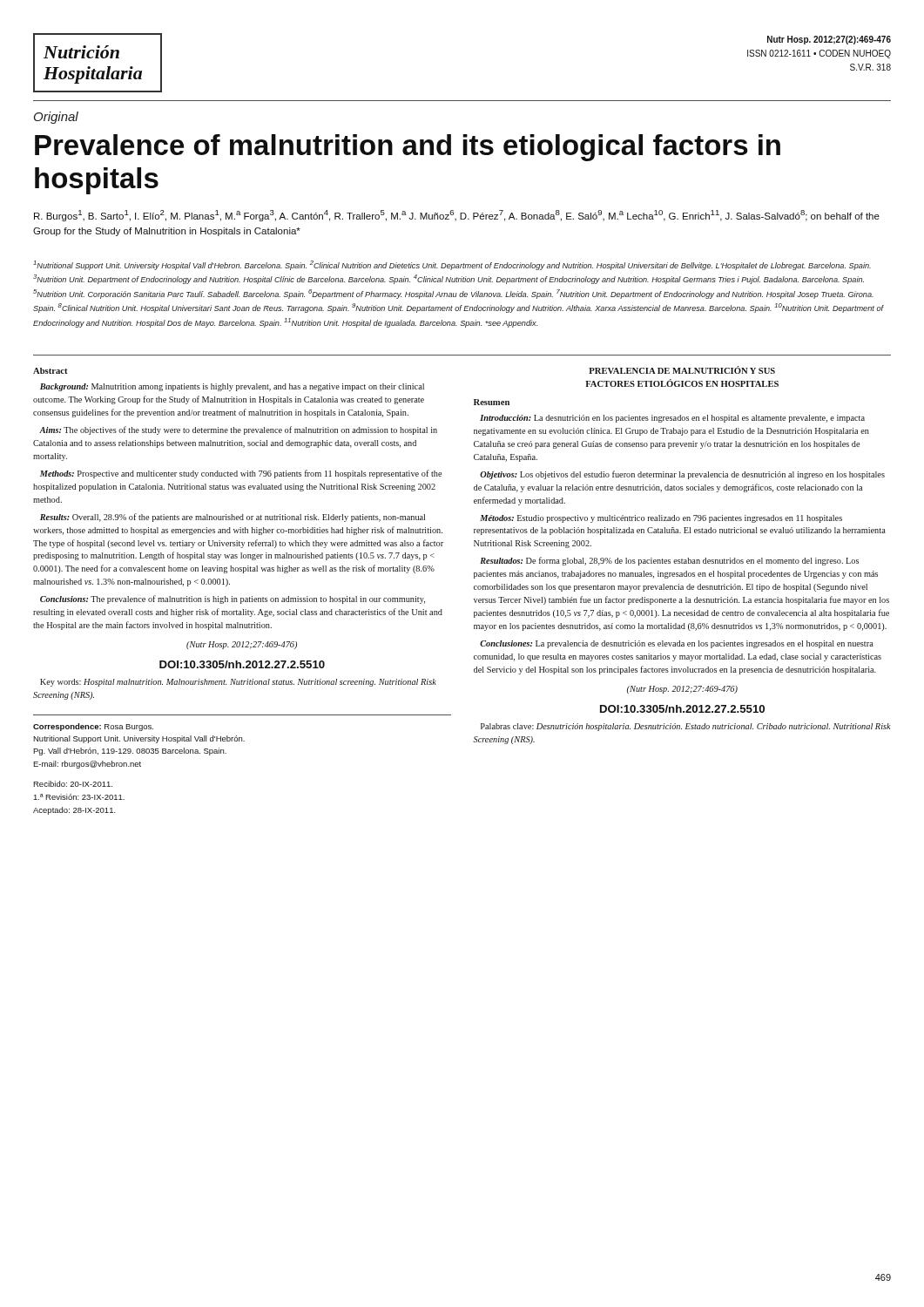Navigate to the passage starting "Aims: The objectives of"
924x1307 pixels.
click(x=235, y=443)
